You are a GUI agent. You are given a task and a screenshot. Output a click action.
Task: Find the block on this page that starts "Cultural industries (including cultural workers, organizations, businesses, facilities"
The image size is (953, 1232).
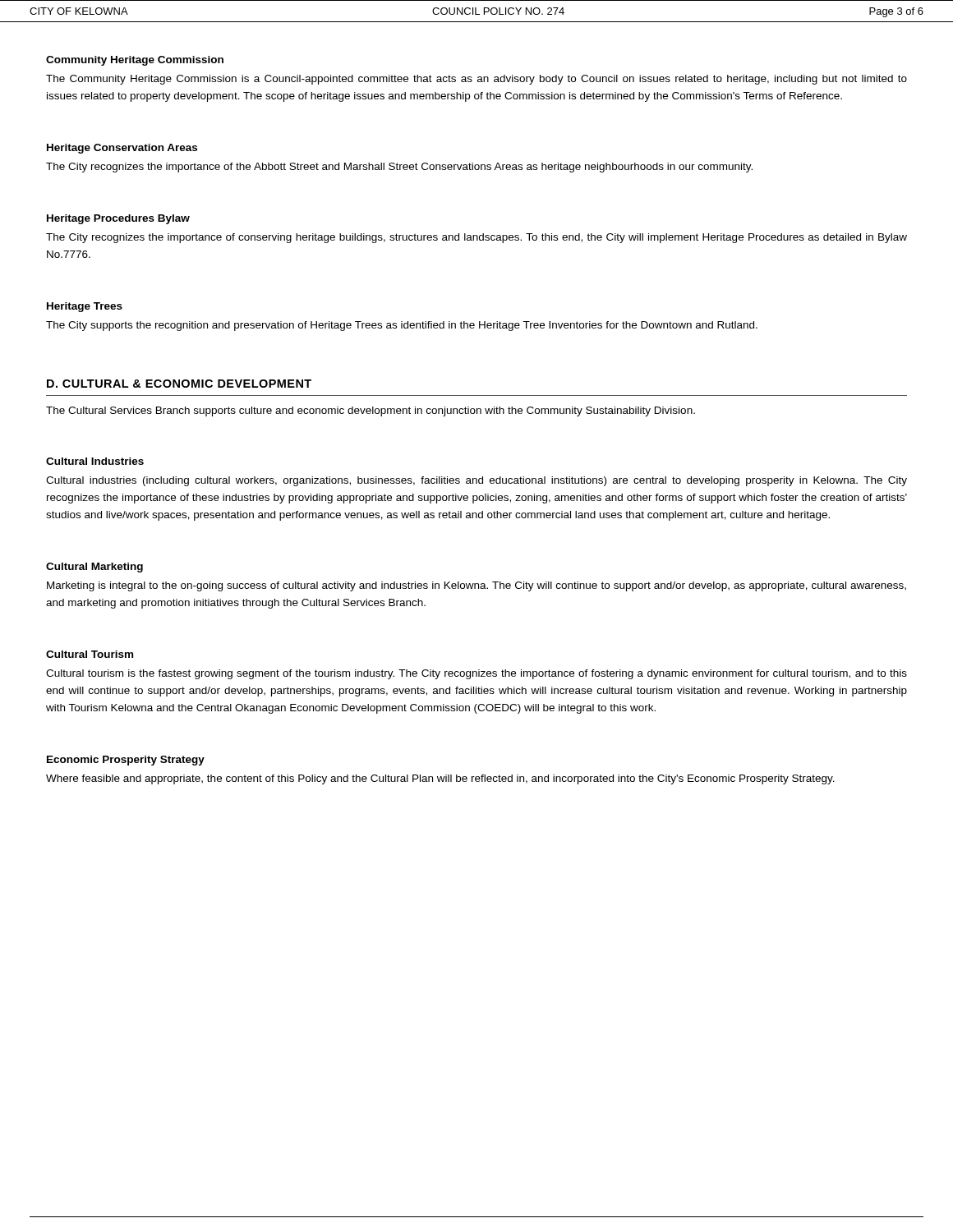point(476,498)
